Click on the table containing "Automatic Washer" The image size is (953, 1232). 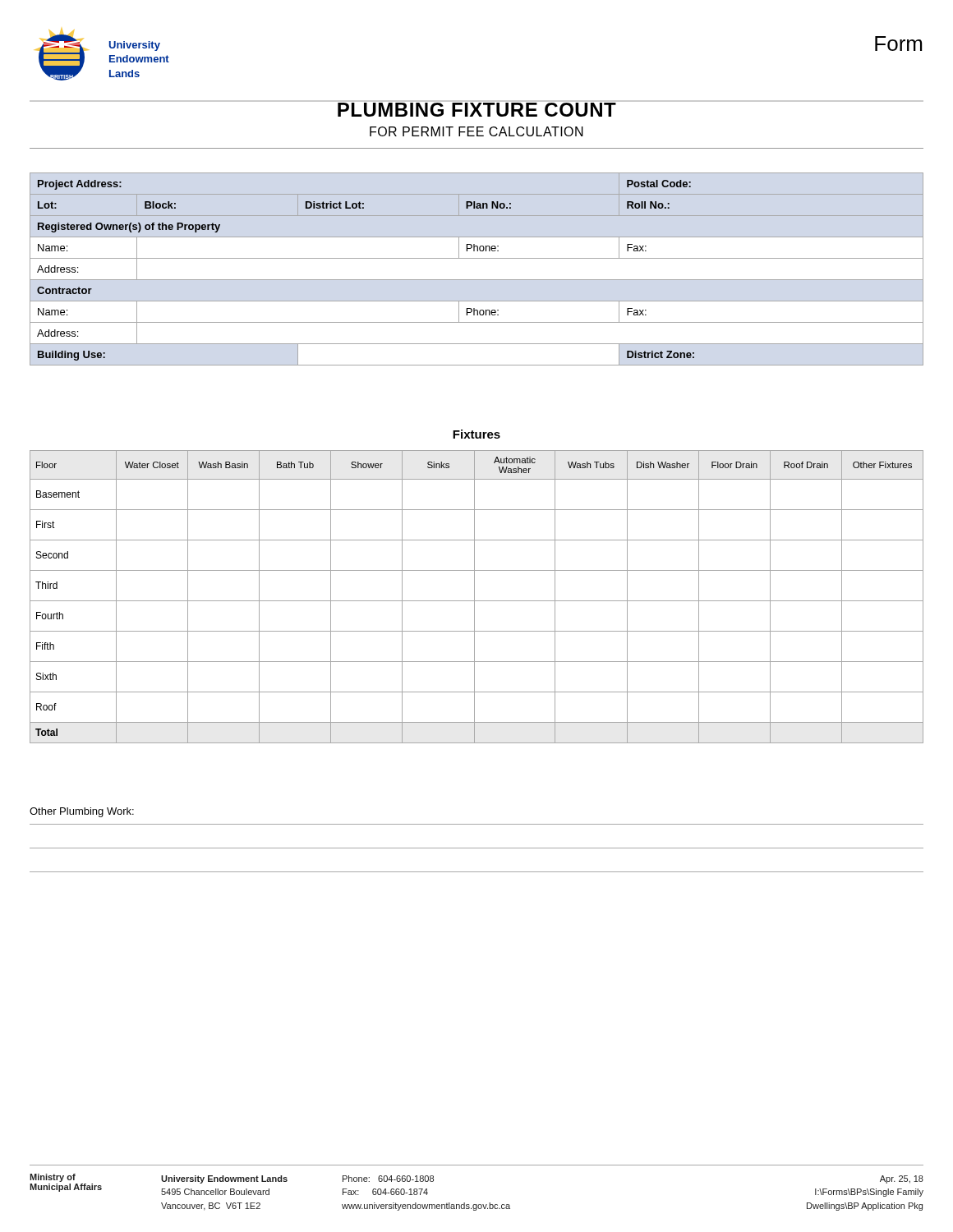[x=476, y=597]
